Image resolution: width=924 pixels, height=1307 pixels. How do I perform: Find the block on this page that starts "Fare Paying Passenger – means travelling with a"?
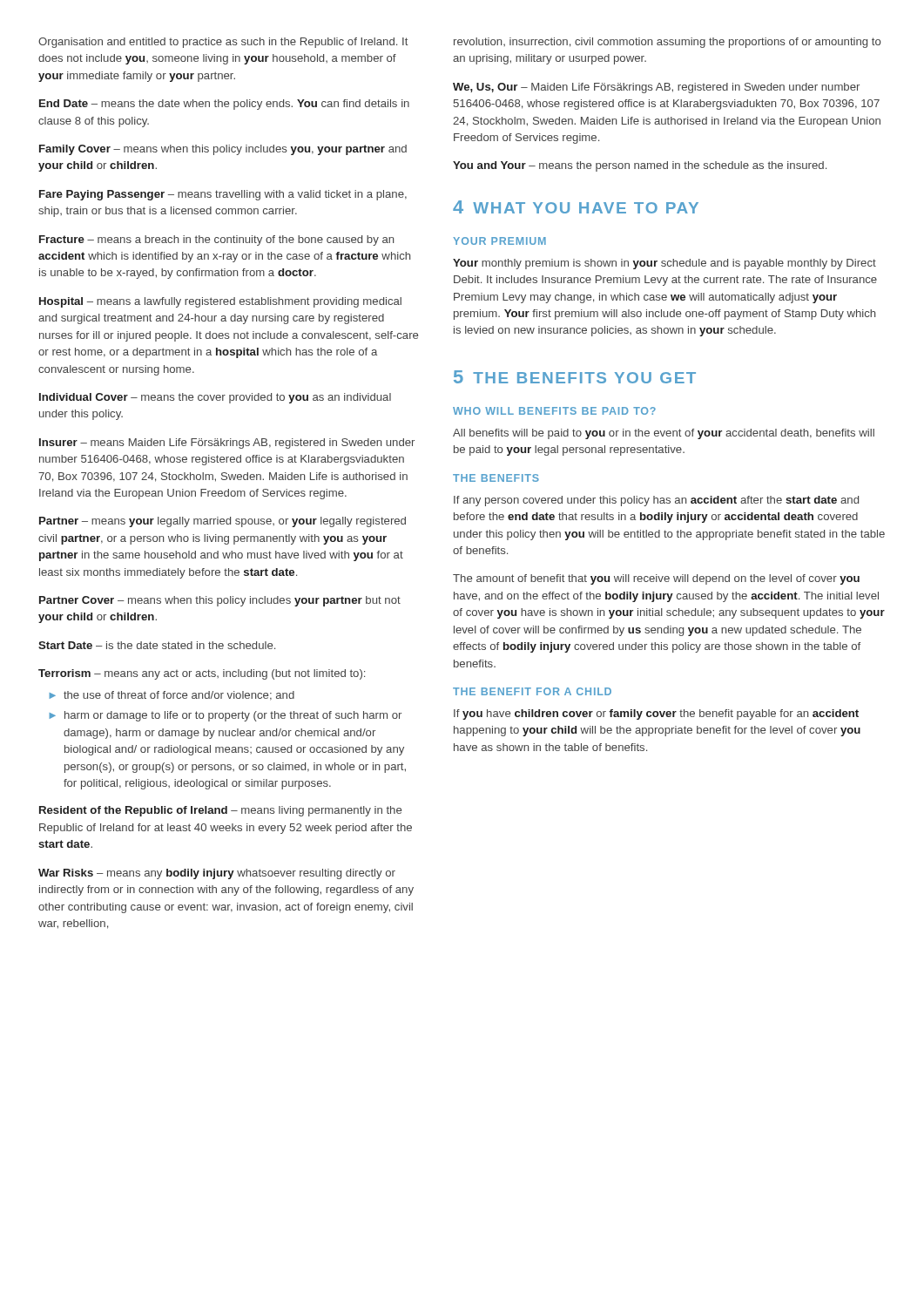[x=223, y=202]
